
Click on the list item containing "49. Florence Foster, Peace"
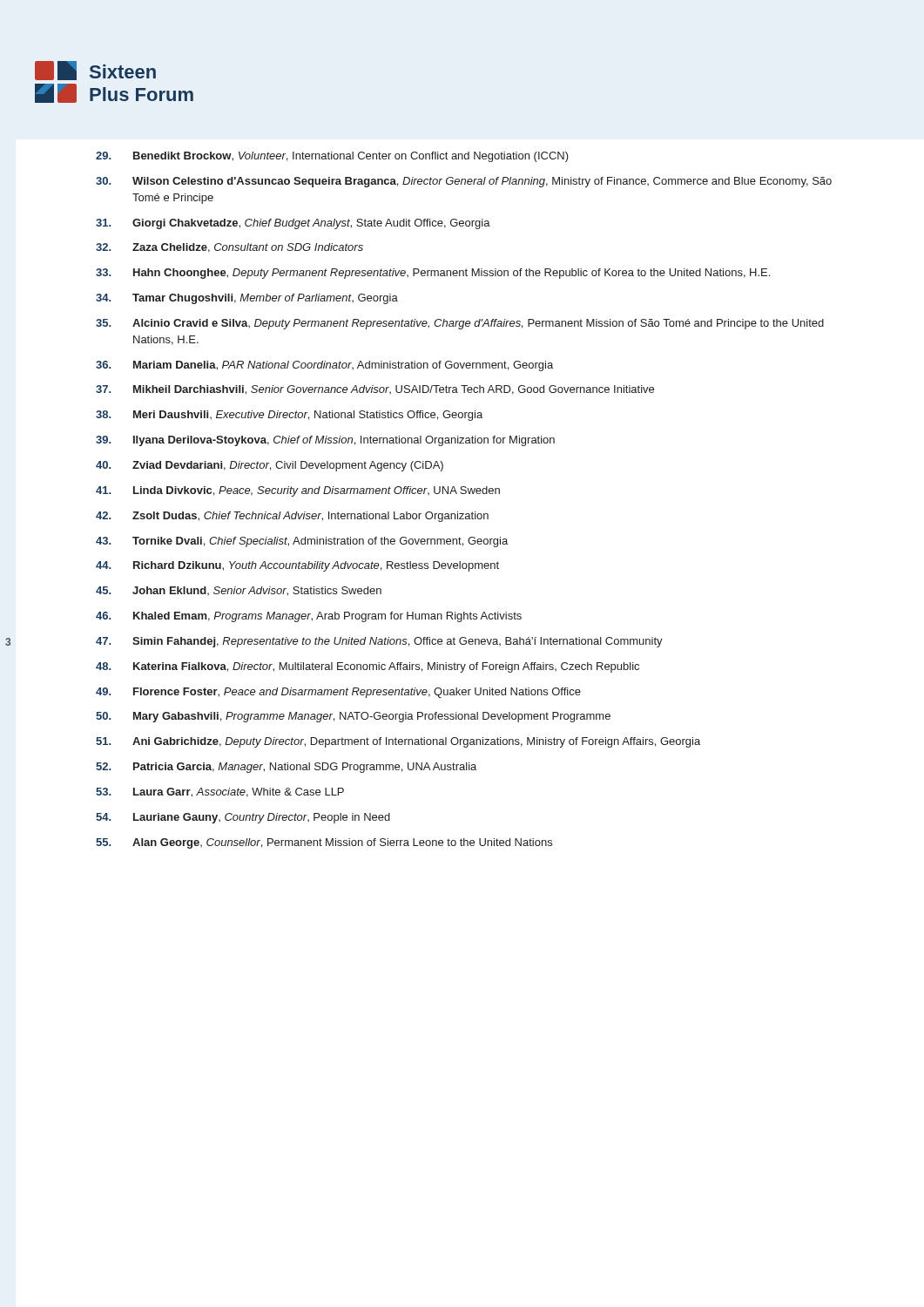(x=479, y=692)
